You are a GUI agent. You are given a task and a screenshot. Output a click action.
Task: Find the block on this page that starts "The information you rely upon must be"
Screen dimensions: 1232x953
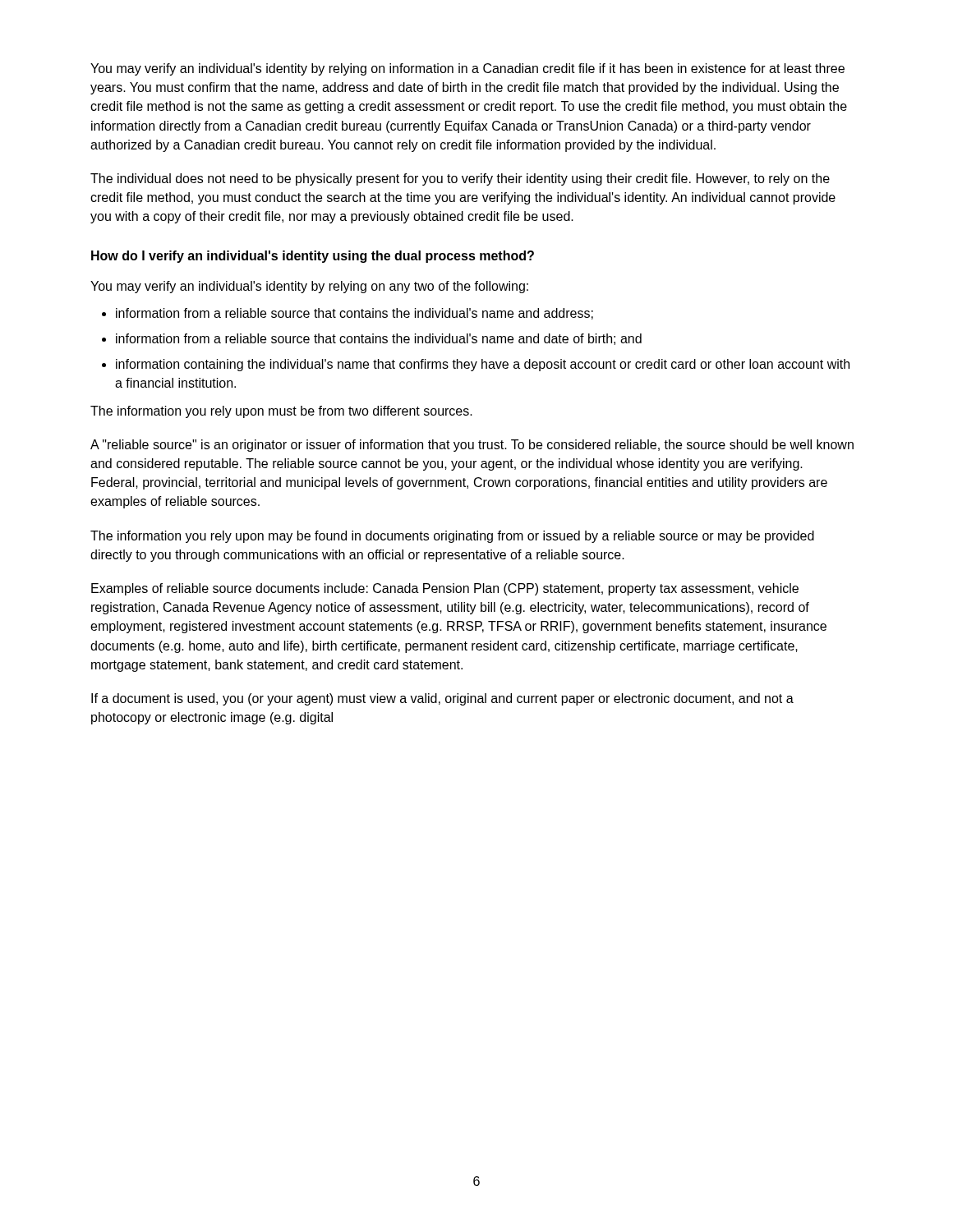(x=282, y=411)
